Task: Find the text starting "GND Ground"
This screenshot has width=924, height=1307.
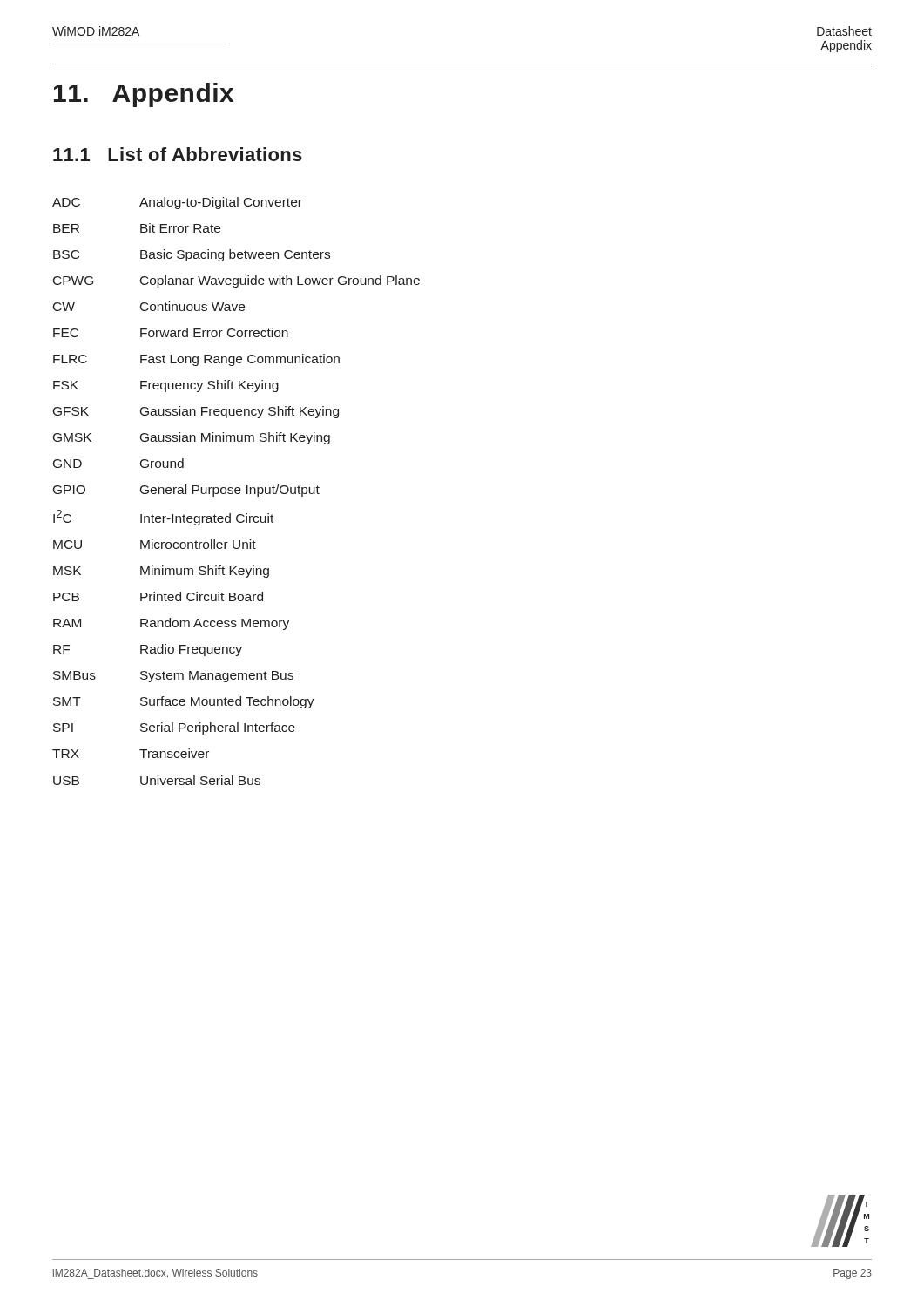Action: tap(67, 463)
